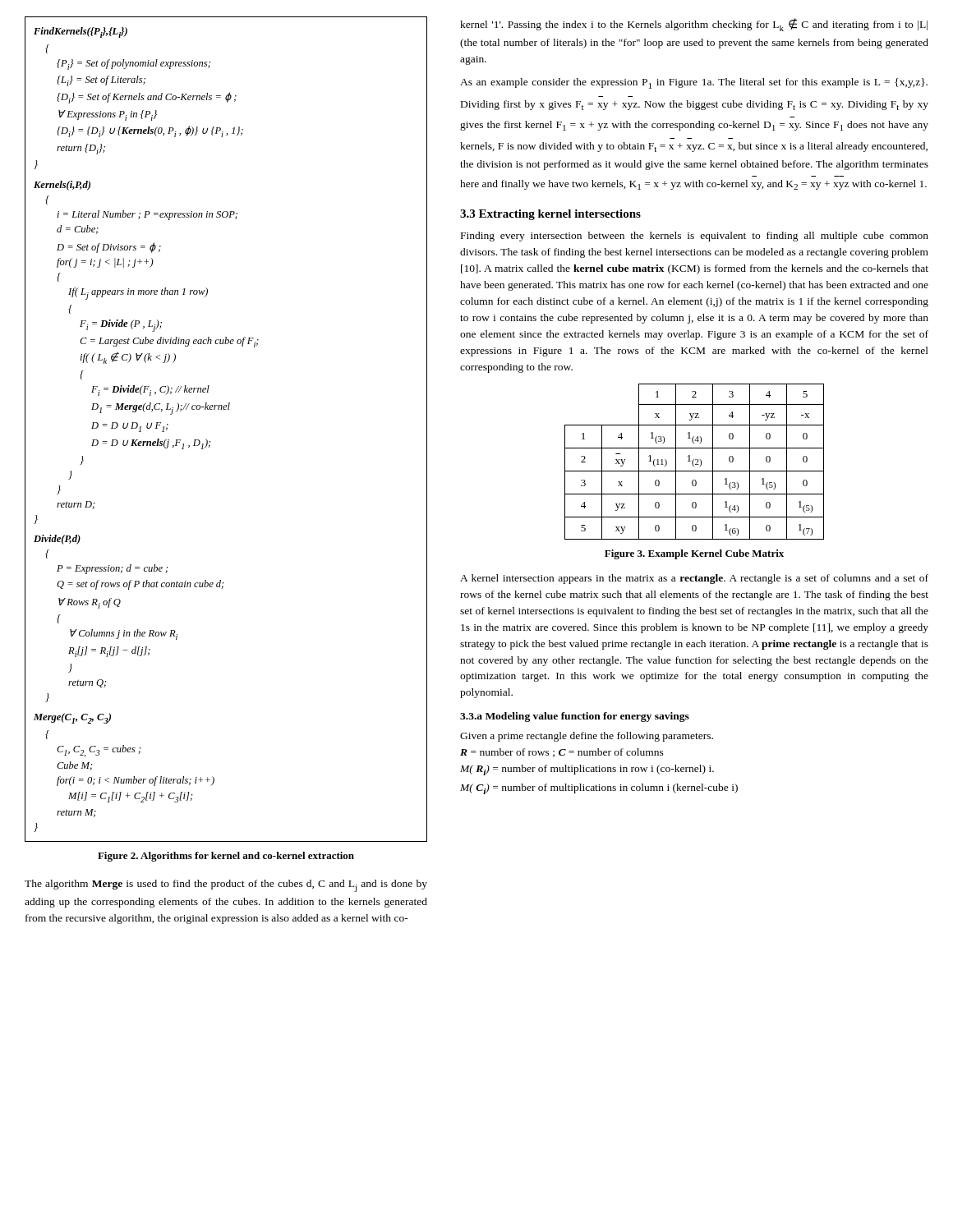Find the text block starting "Figure 2. Algorithms"
The height and width of the screenshot is (1232, 953).
point(226,856)
